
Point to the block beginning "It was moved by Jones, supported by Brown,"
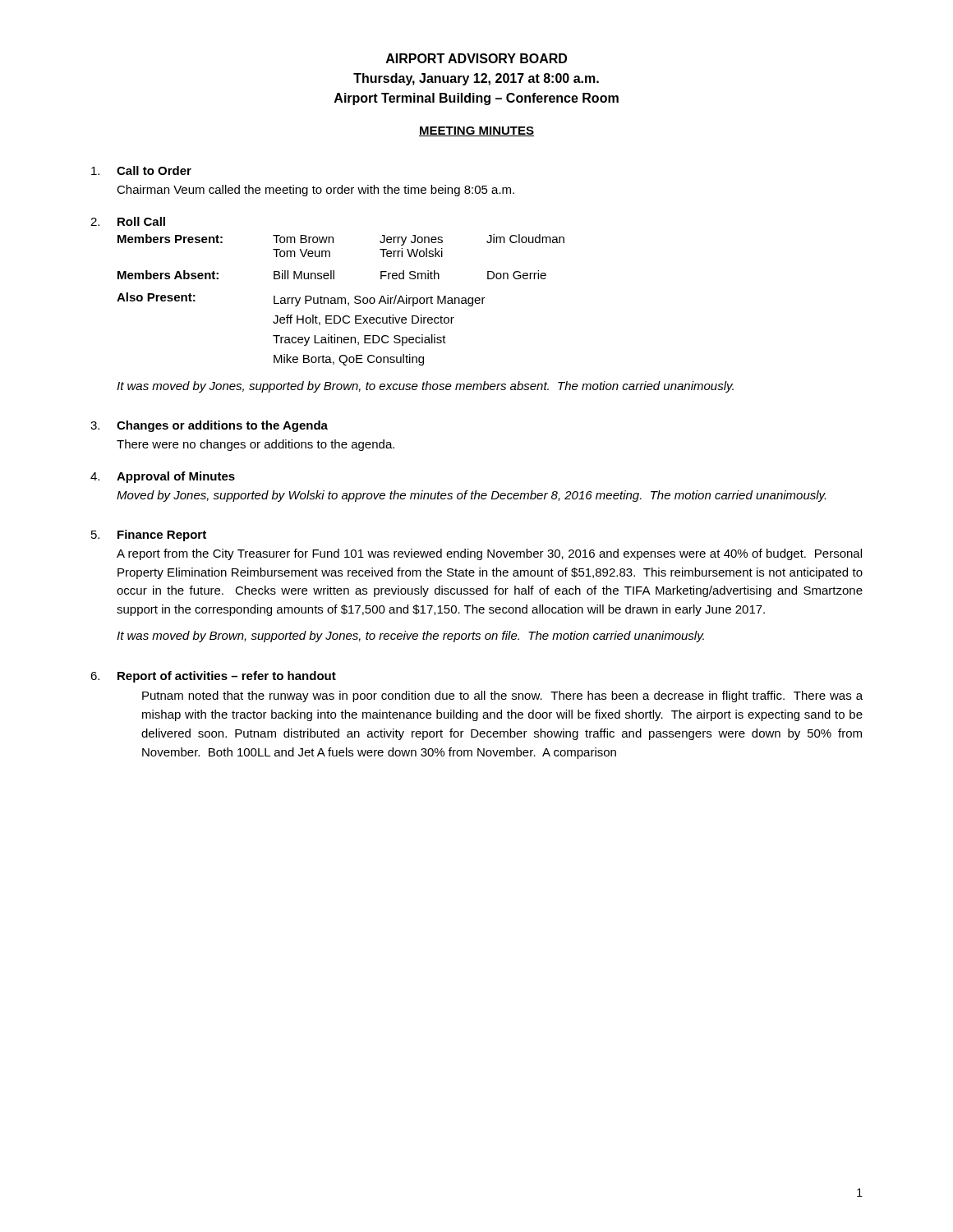coord(426,385)
